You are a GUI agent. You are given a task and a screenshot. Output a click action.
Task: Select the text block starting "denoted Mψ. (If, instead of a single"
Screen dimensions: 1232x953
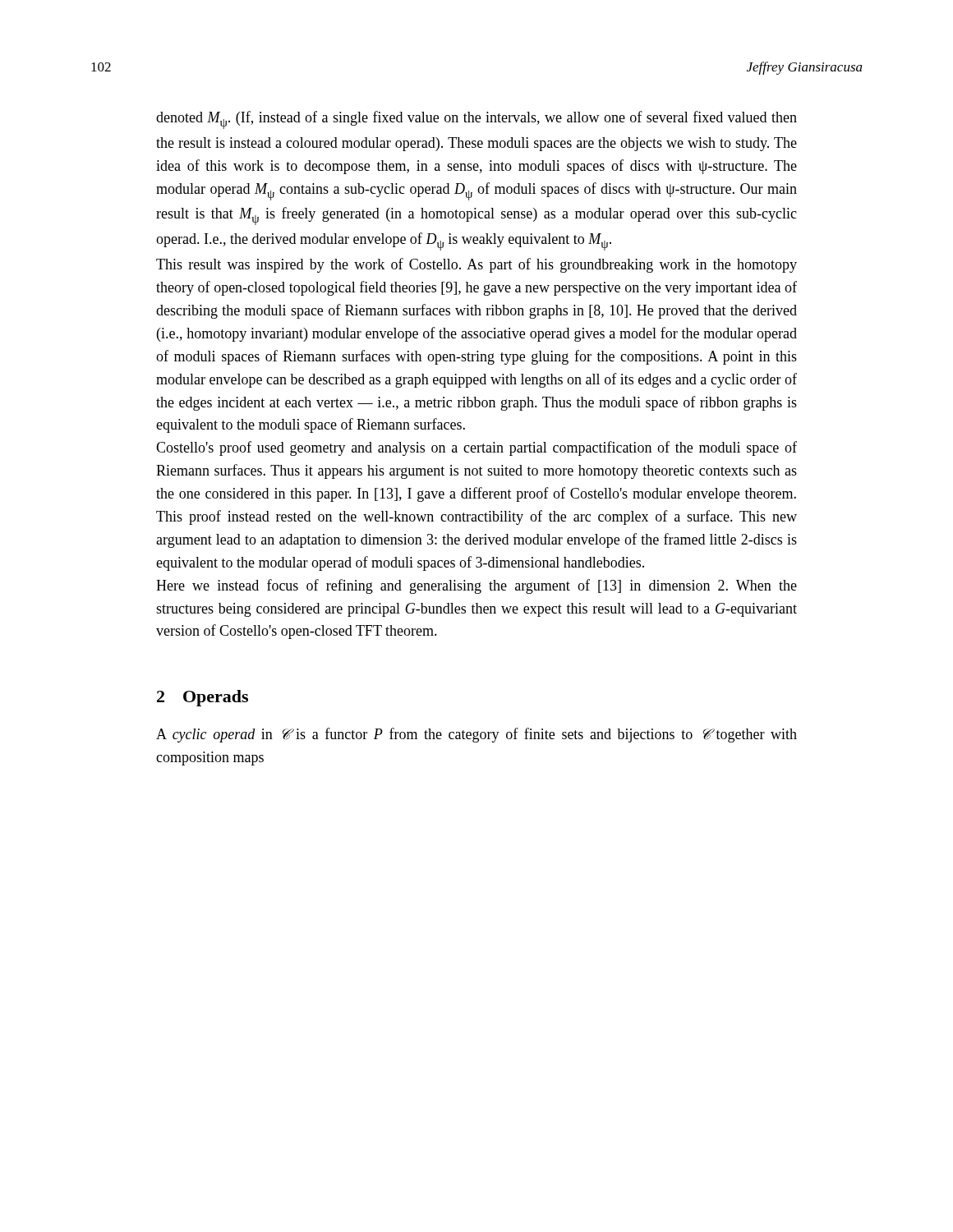476,180
